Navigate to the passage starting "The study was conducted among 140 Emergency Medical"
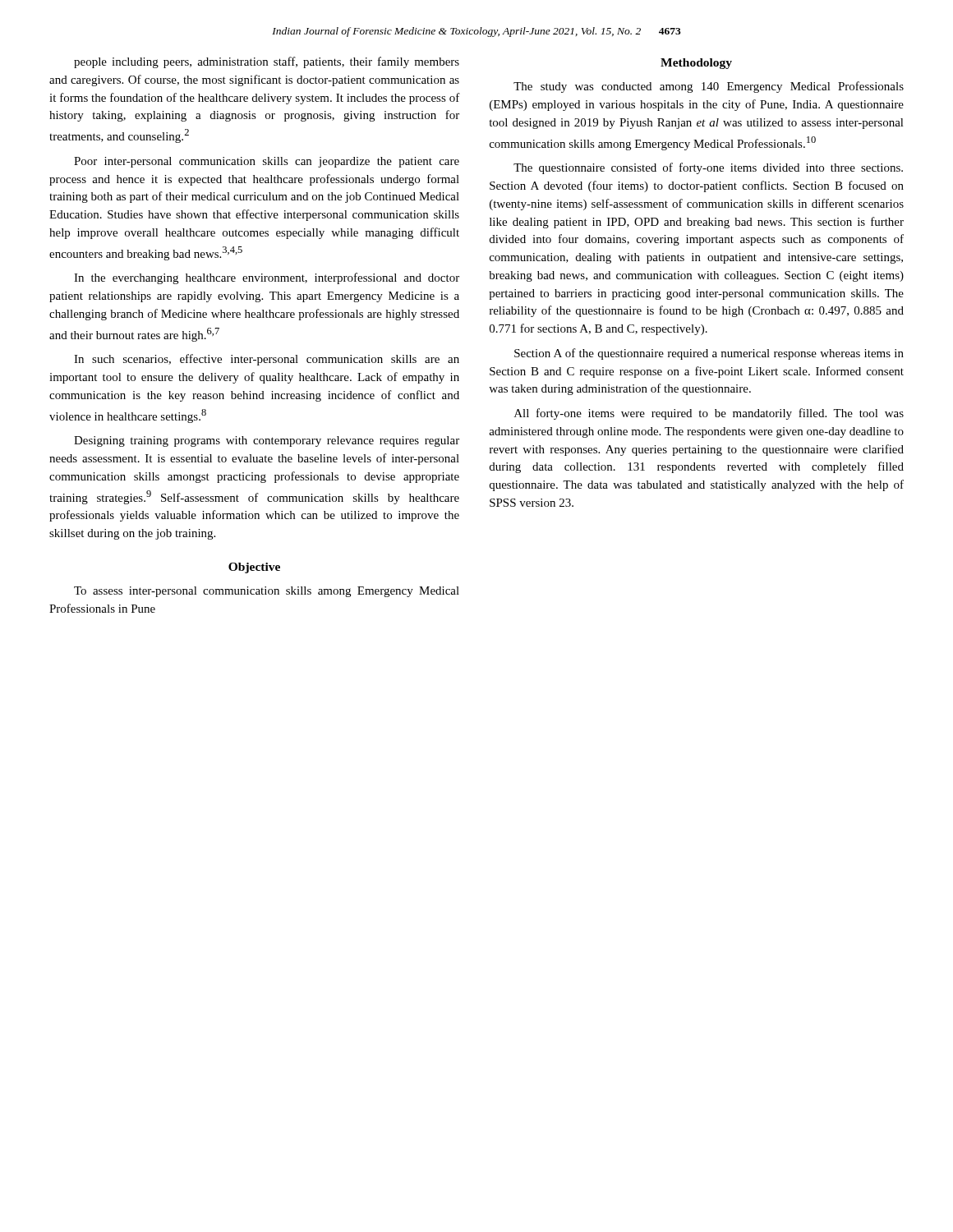953x1232 pixels. point(696,116)
